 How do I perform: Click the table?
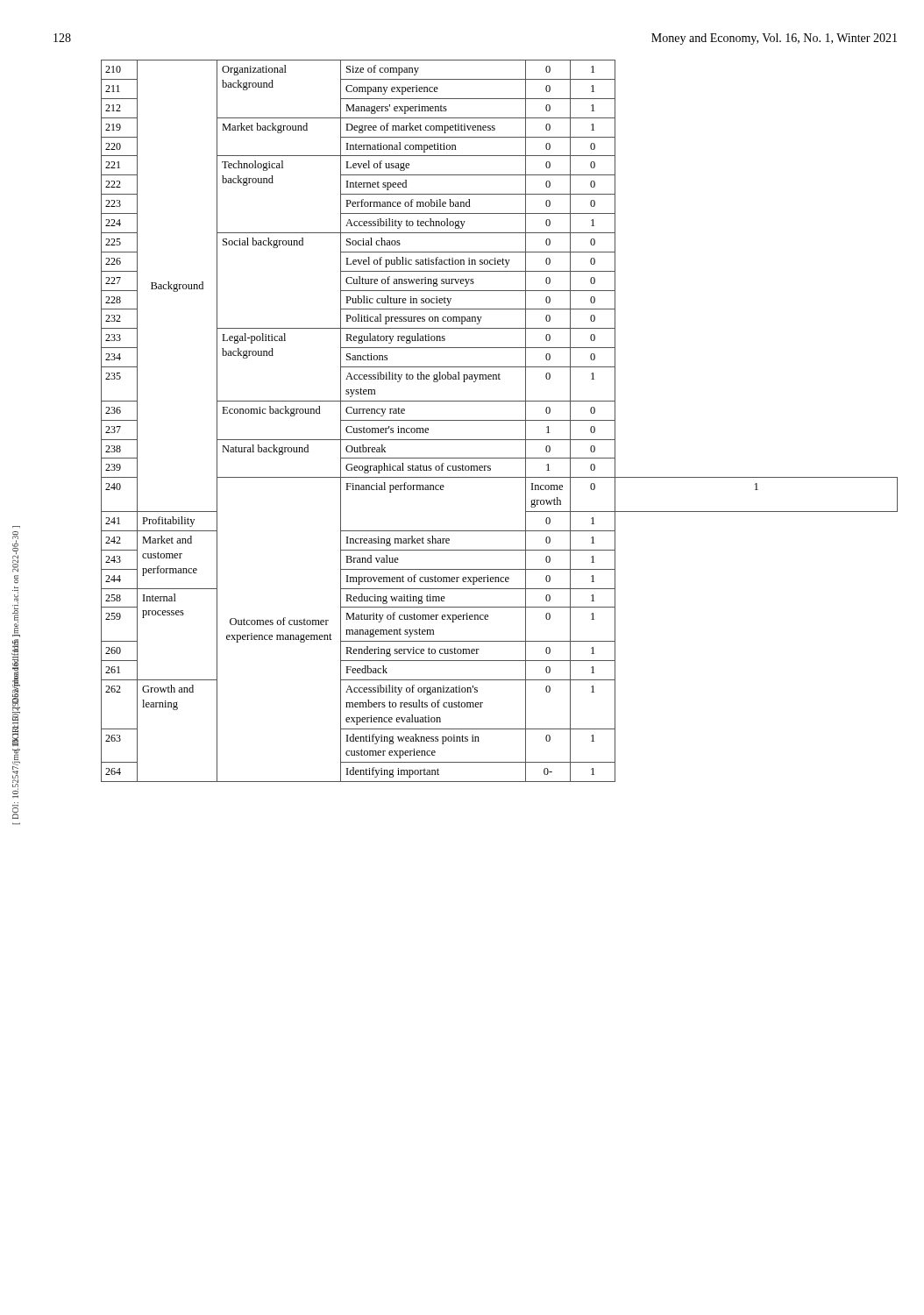click(x=499, y=679)
